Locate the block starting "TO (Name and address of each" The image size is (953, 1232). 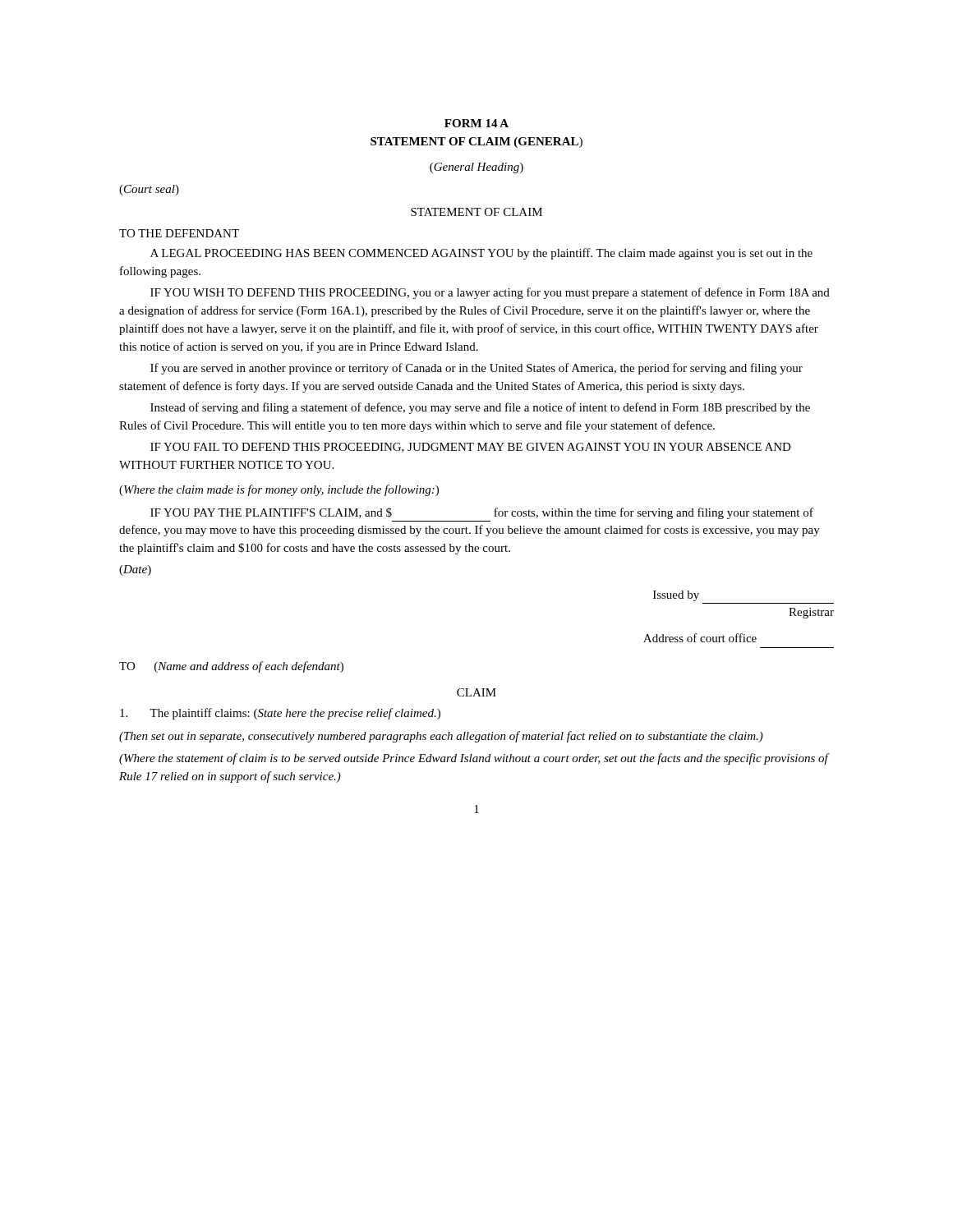pyautogui.click(x=232, y=667)
